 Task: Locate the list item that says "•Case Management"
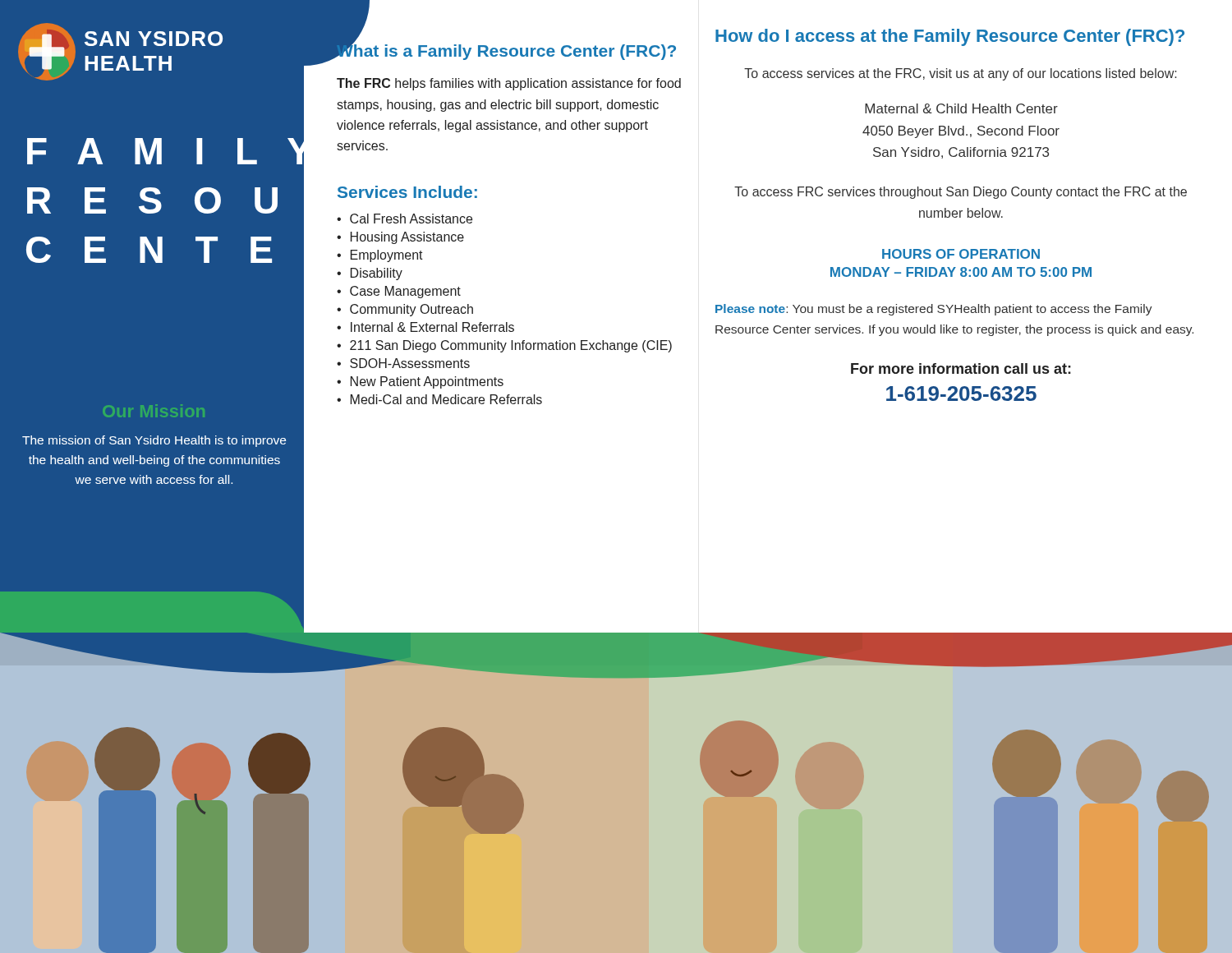pyautogui.click(x=399, y=292)
